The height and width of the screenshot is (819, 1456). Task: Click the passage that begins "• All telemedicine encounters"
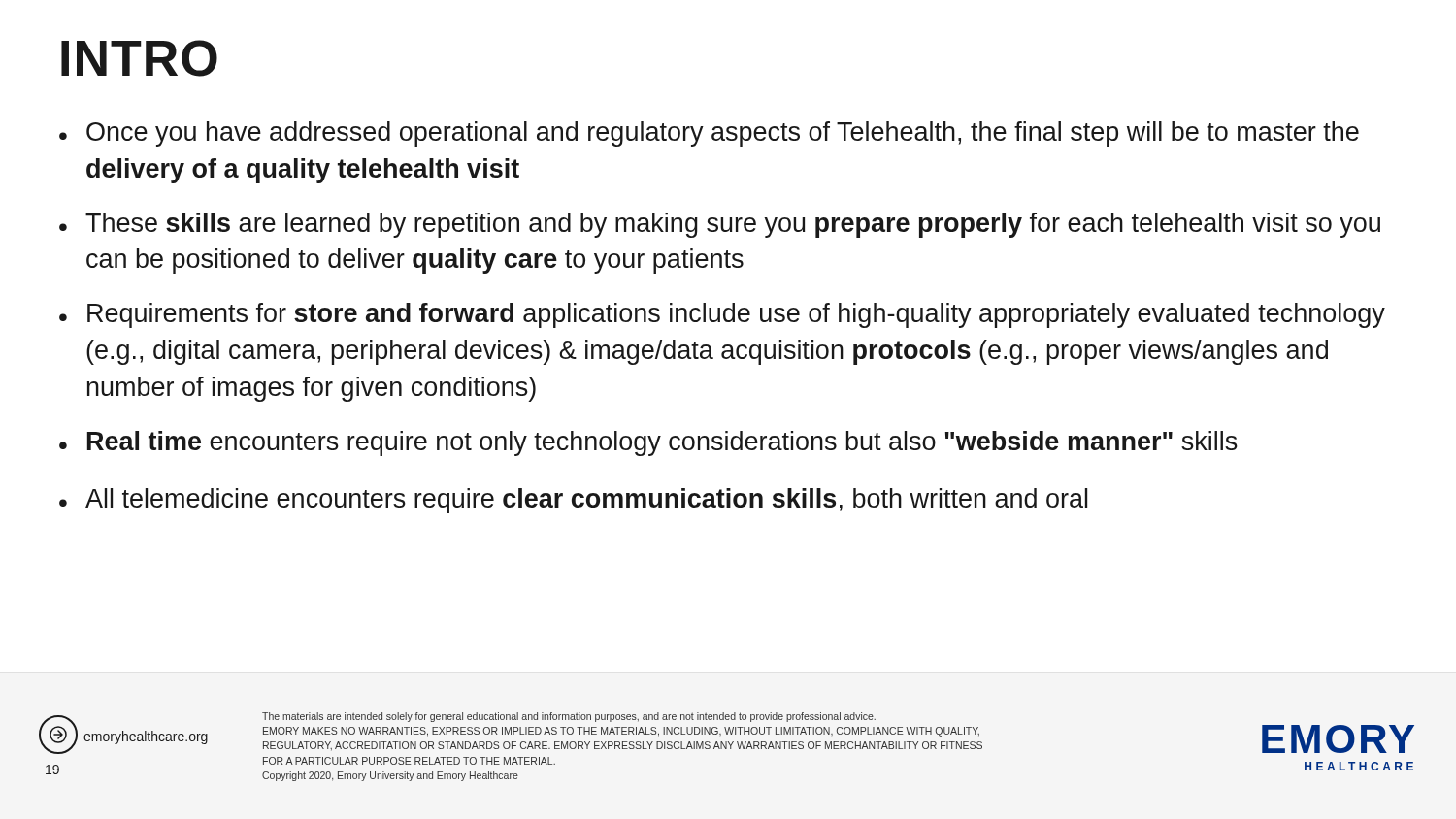pos(728,501)
